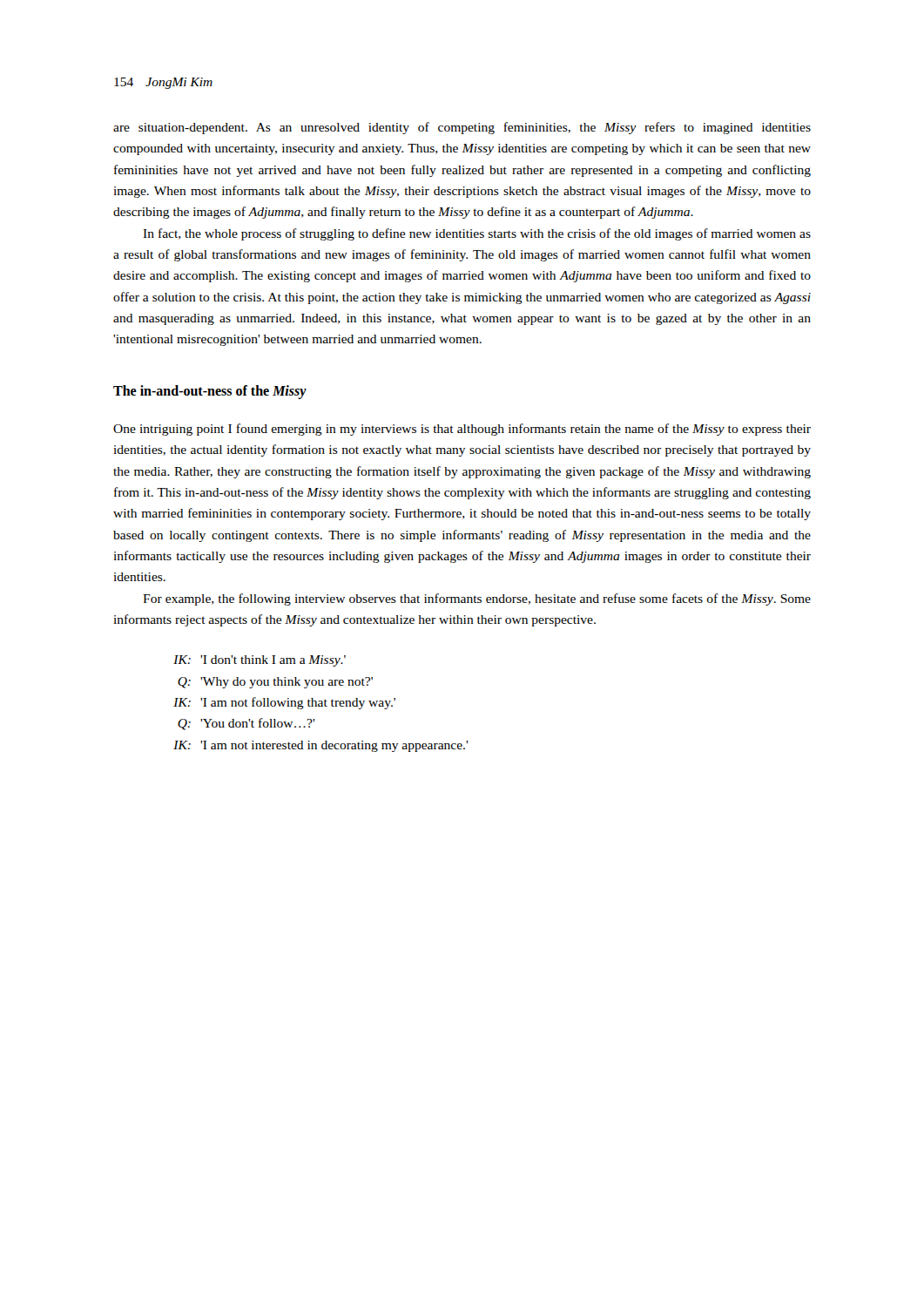Find the passage starting "IK: 'I don't think I am a Missy.'"

[x=260, y=661]
